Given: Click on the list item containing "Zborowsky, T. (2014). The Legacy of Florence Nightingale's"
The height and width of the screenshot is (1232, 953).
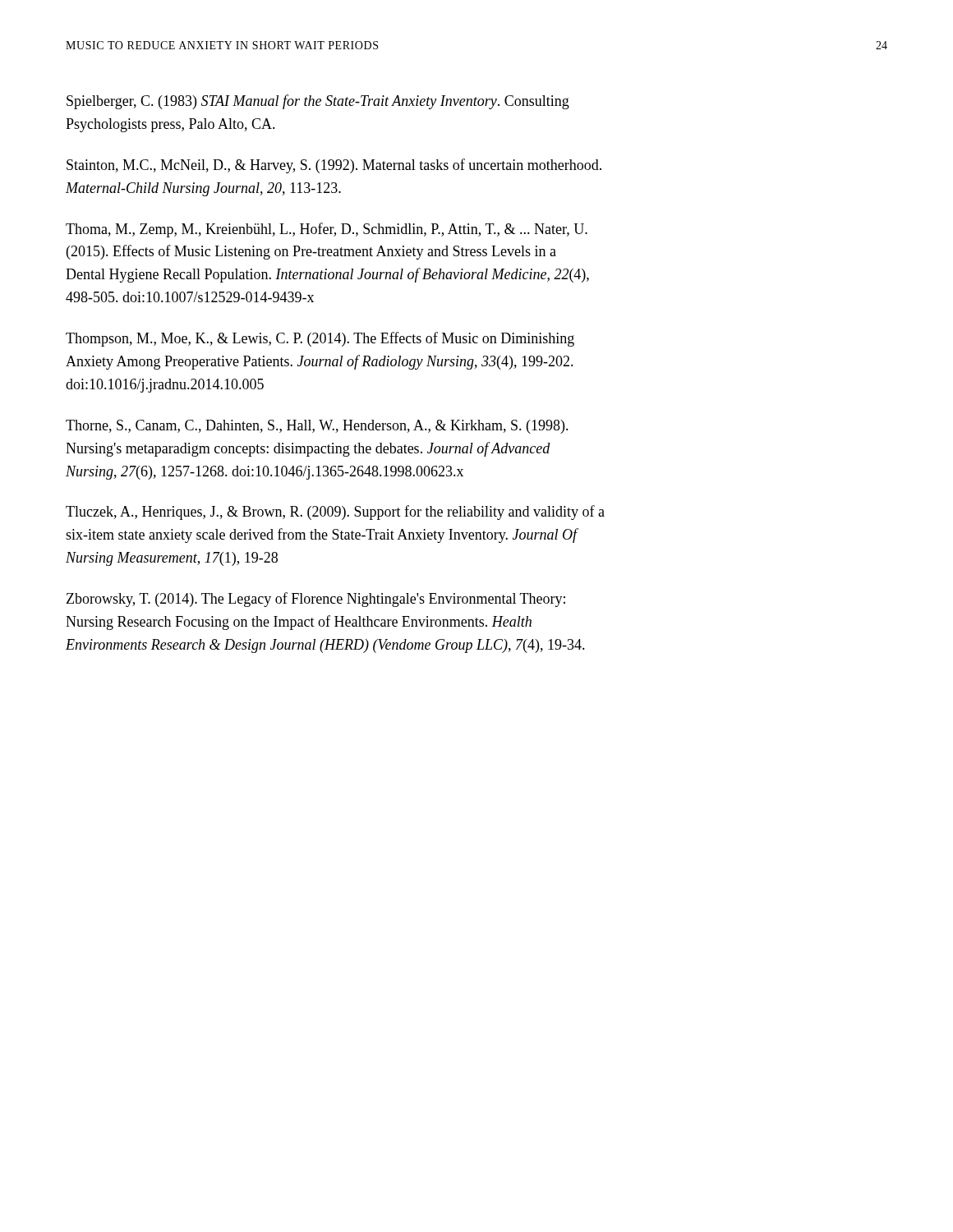Looking at the screenshot, I should (x=476, y=623).
